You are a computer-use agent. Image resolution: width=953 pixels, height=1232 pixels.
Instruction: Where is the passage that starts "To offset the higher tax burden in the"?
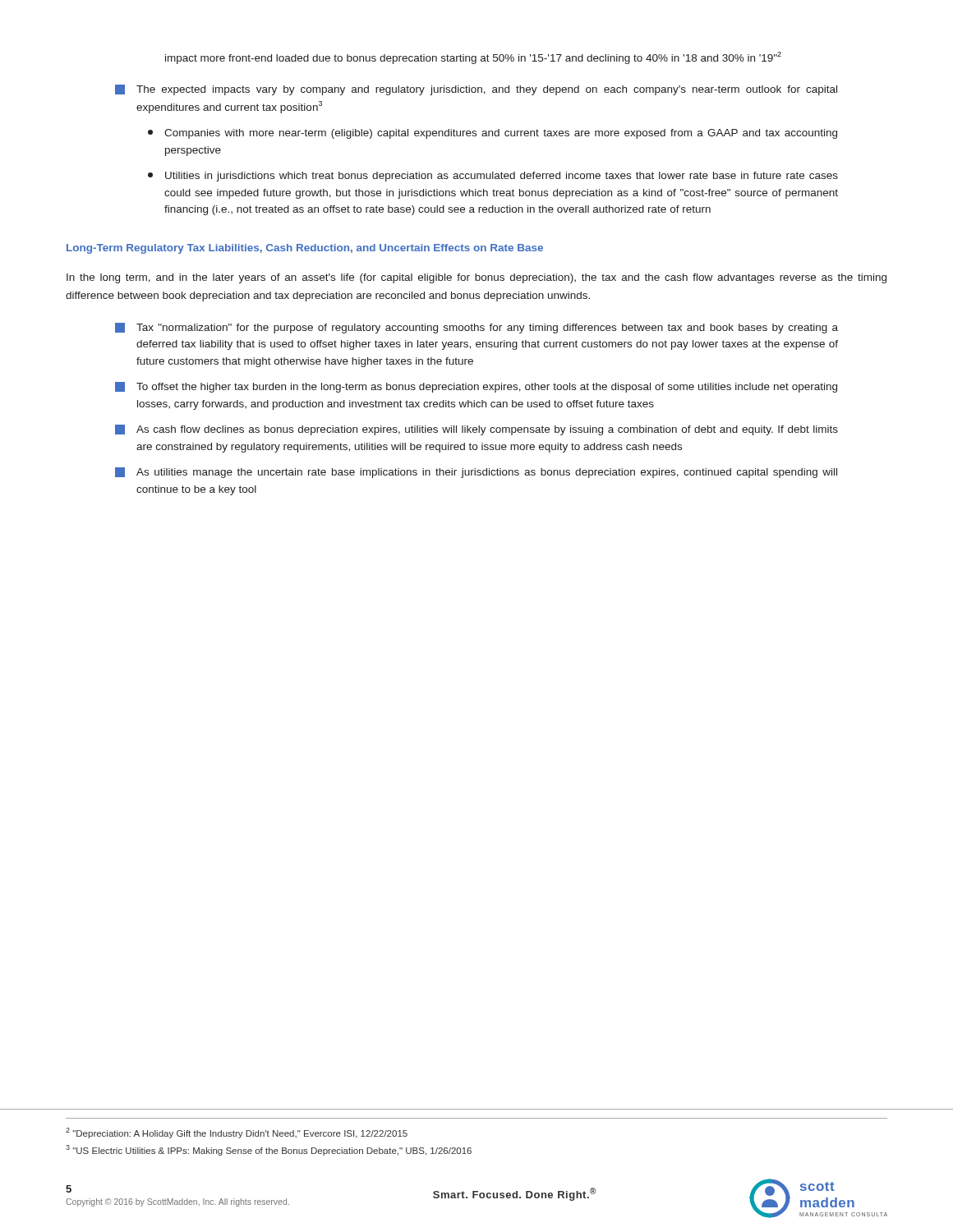pos(476,396)
